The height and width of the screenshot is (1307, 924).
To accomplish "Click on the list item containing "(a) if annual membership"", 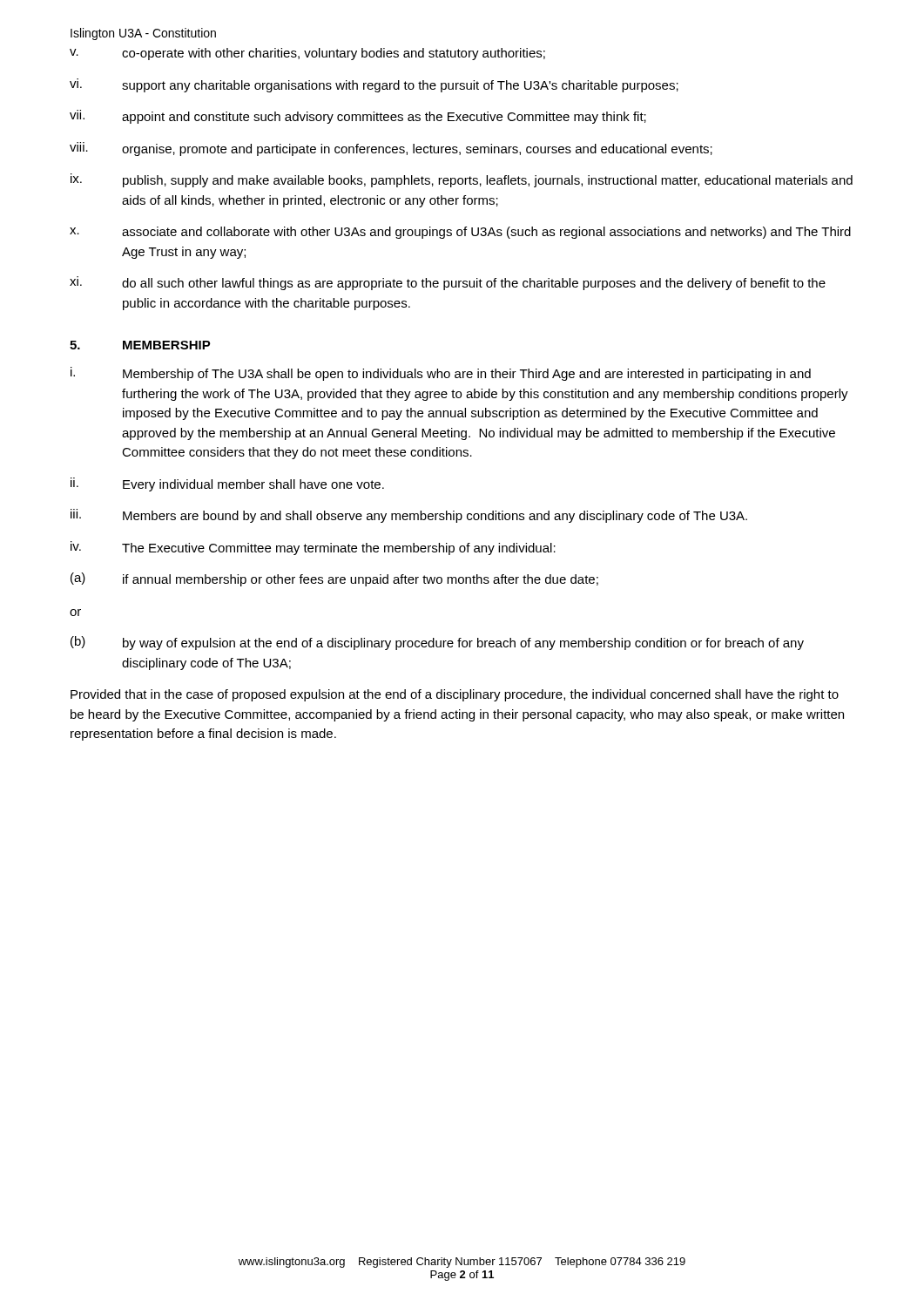I will point(462,580).
